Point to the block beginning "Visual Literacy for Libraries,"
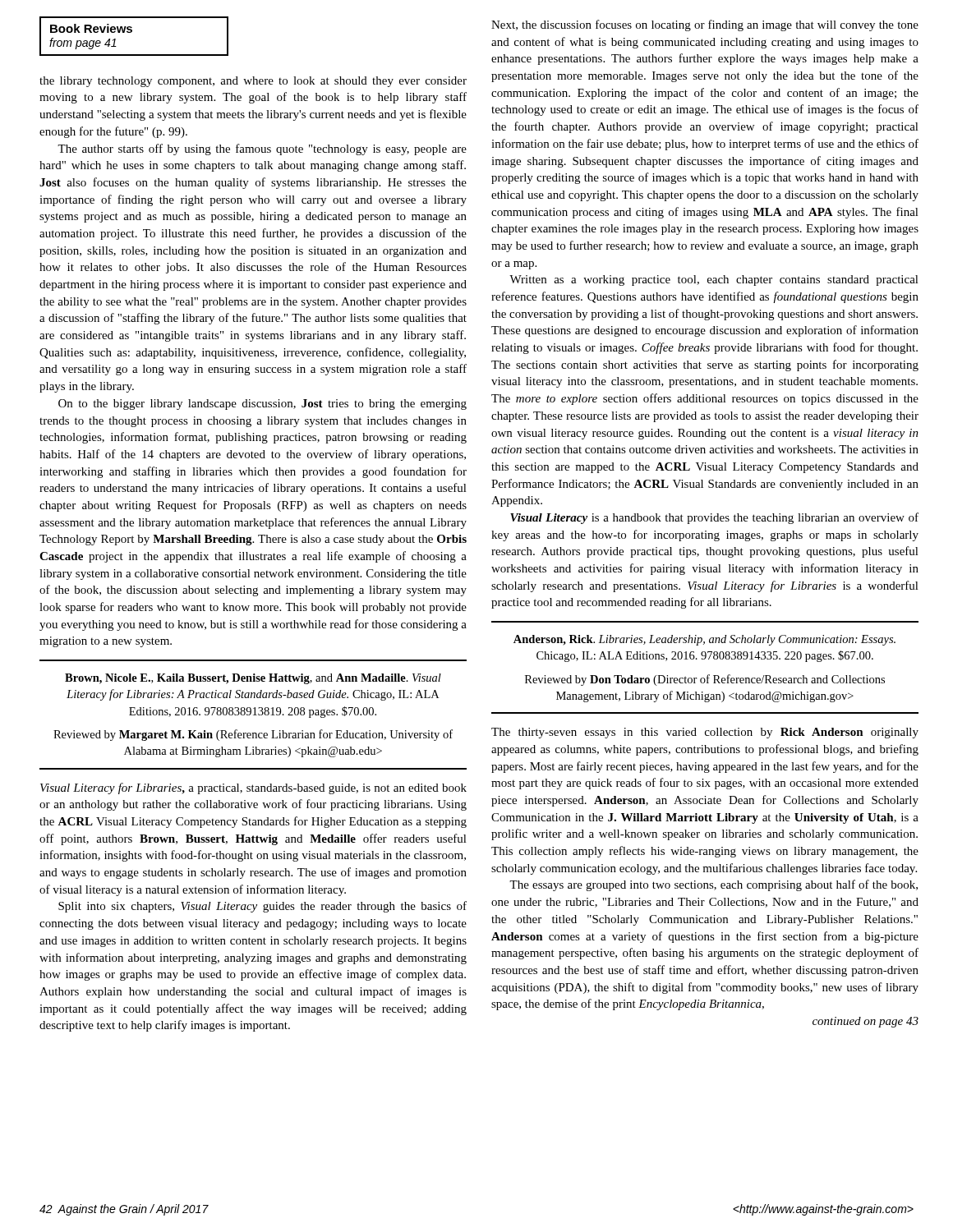The image size is (953, 1232). tap(253, 907)
